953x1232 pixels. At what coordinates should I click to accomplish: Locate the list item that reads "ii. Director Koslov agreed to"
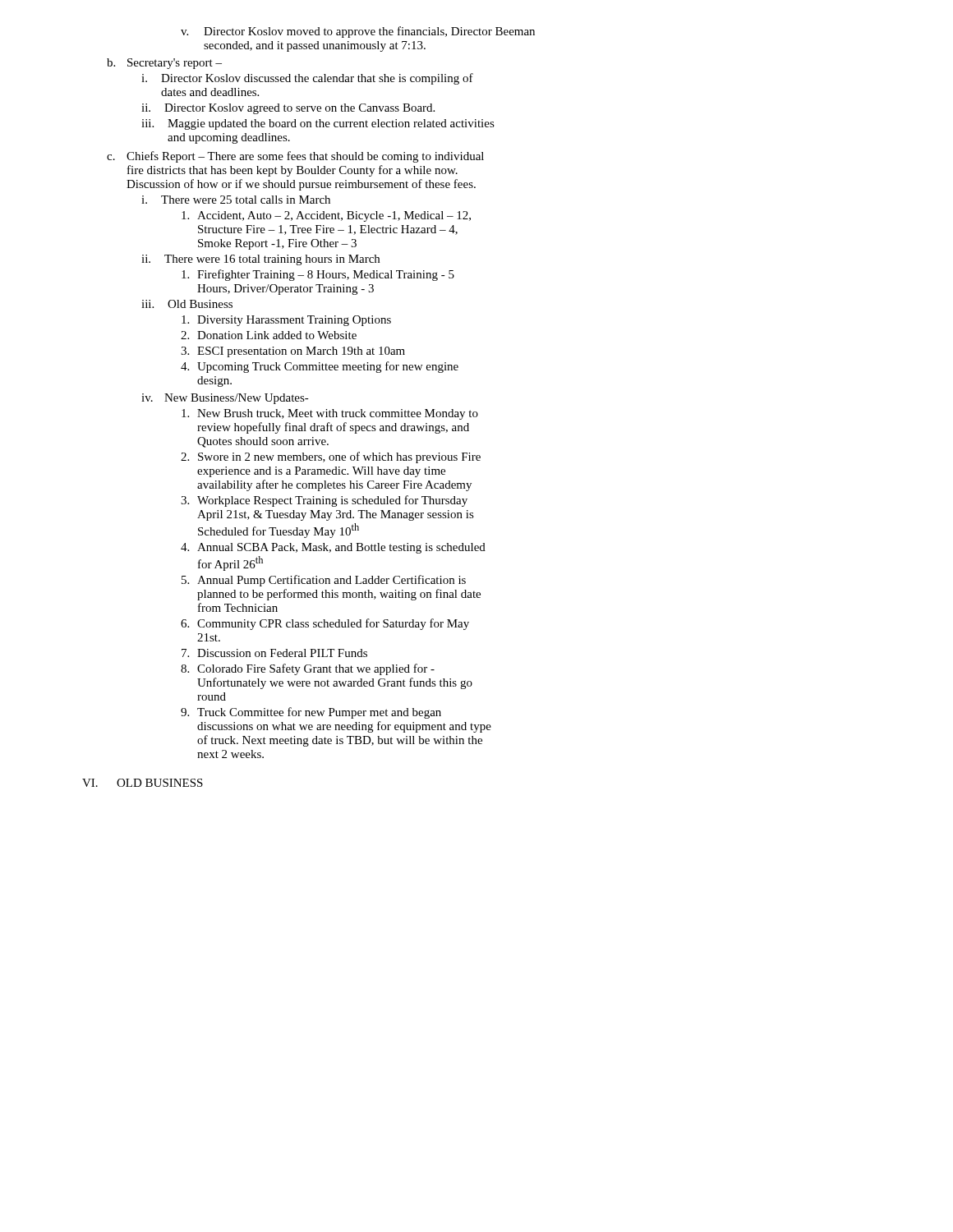pos(289,108)
